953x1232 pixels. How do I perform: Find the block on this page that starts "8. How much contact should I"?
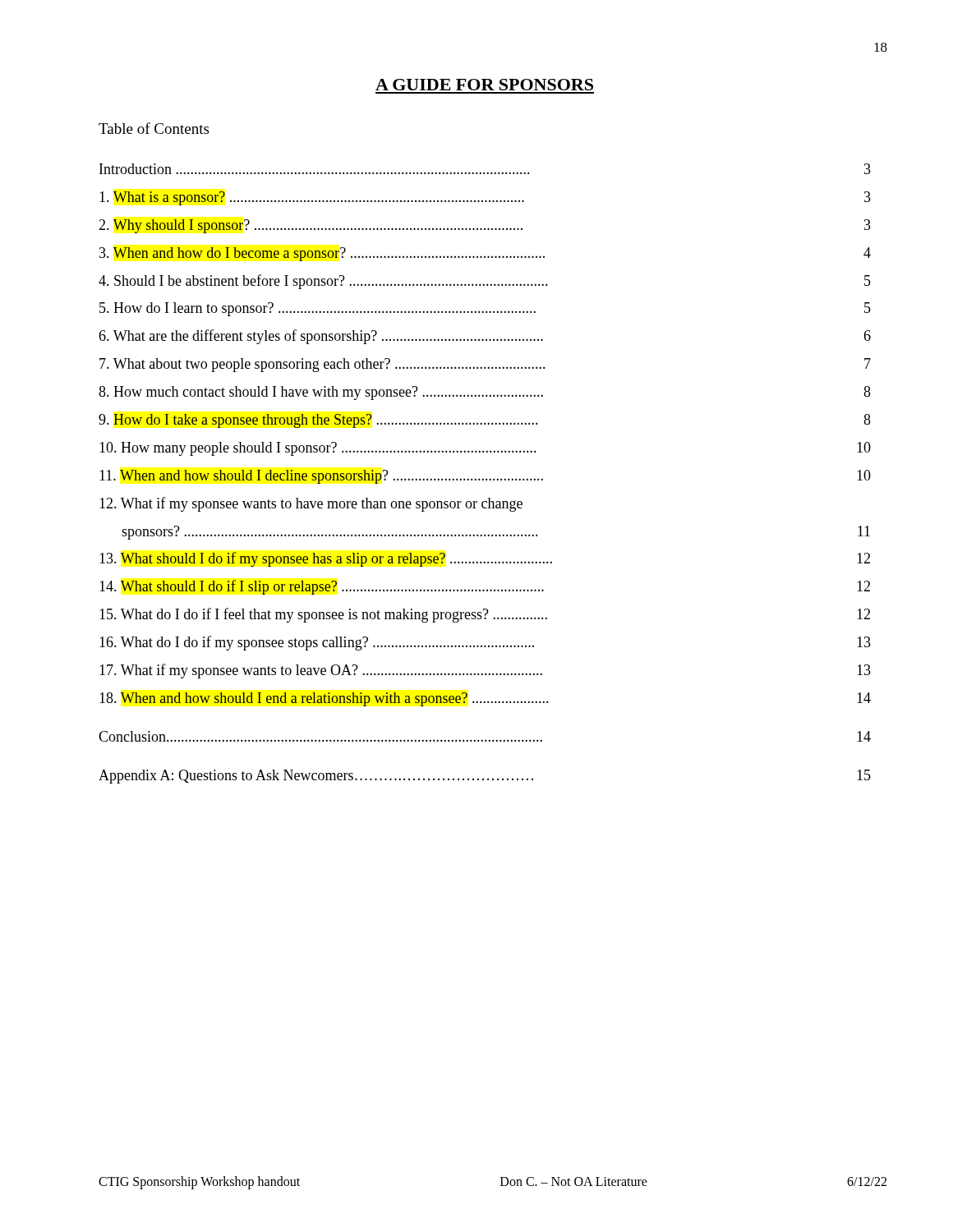point(485,393)
